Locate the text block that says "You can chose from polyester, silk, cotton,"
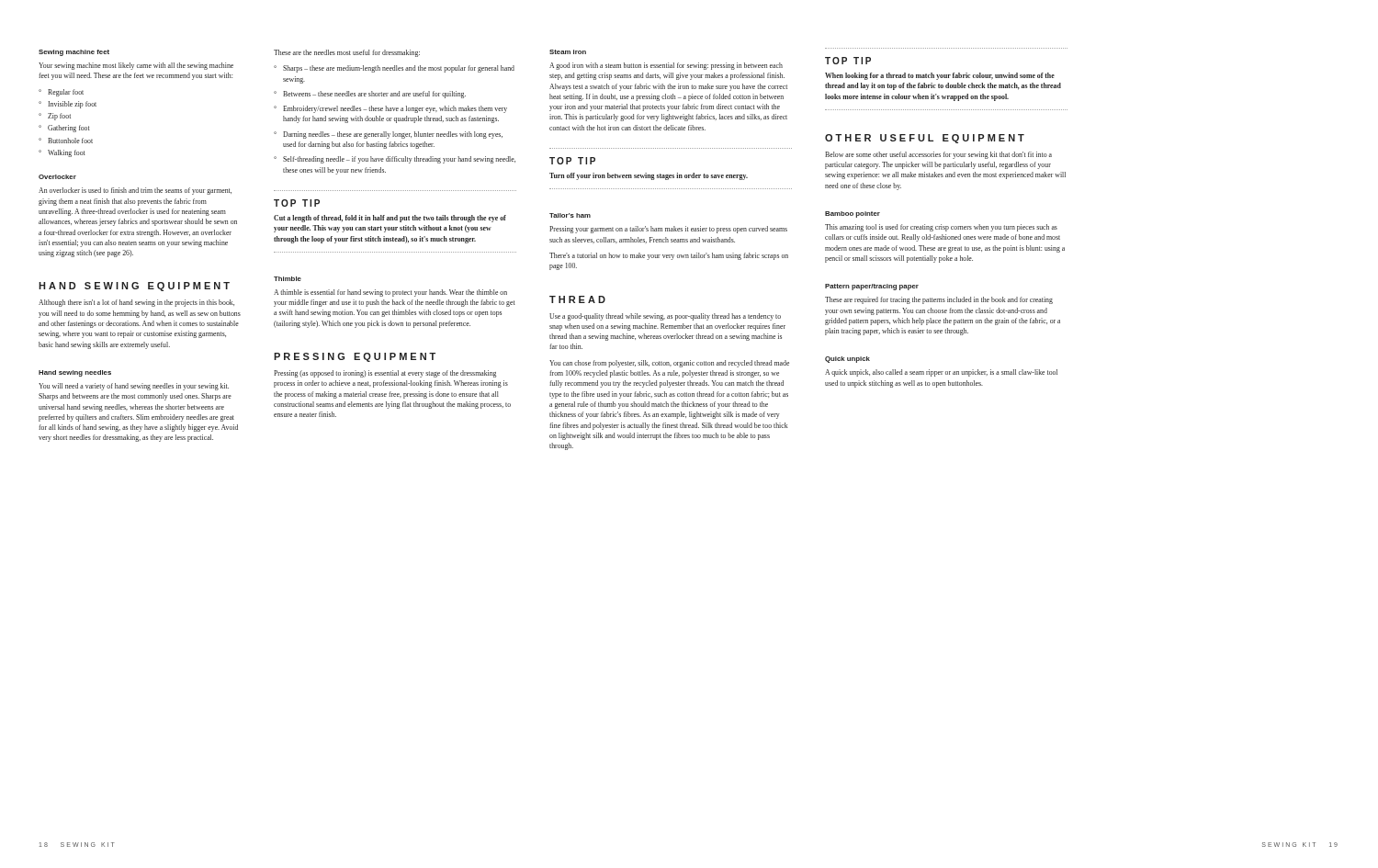This screenshot has width=1378, height=868. point(671,405)
